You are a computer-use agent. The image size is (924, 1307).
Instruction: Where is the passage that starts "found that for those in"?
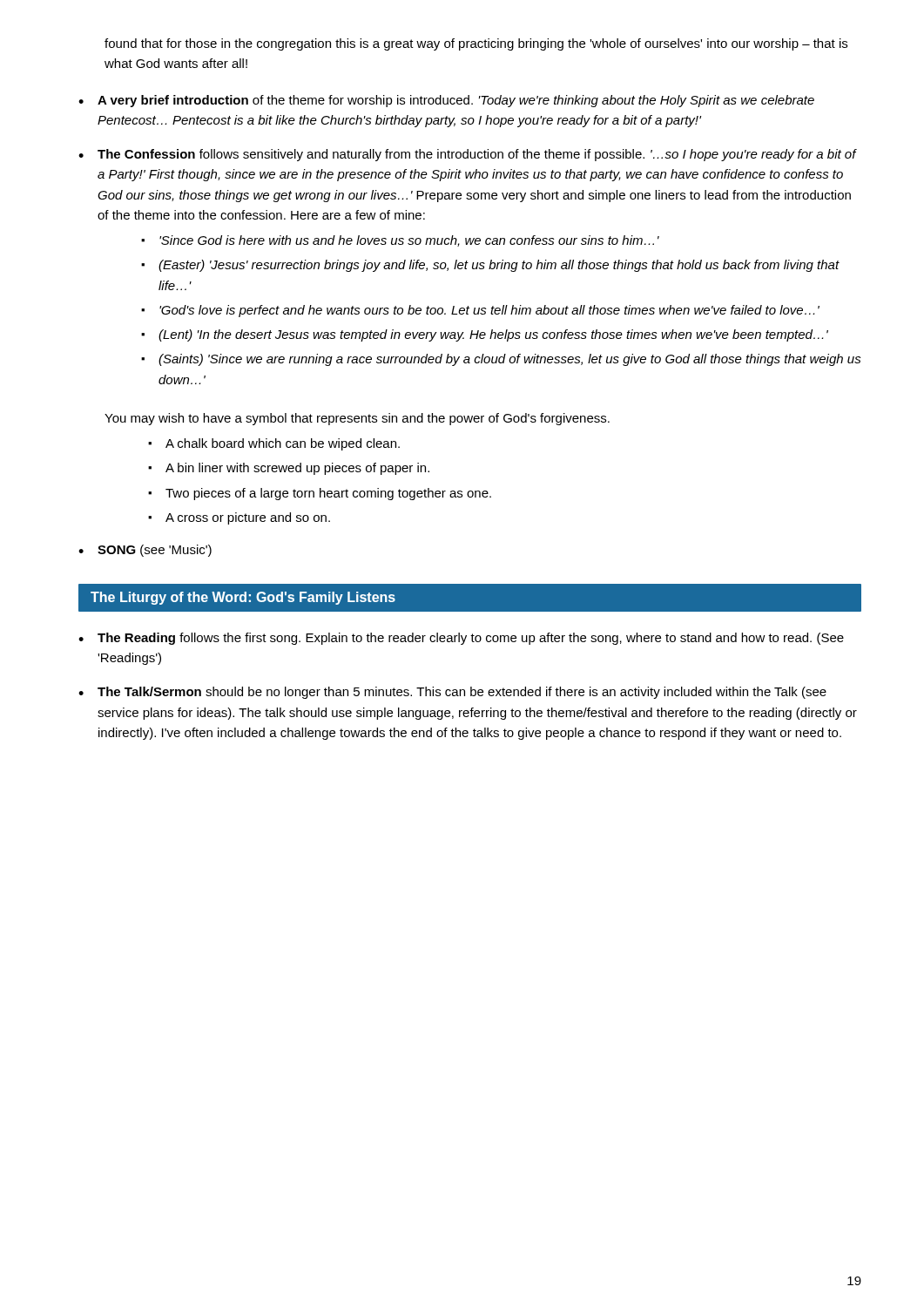click(476, 53)
